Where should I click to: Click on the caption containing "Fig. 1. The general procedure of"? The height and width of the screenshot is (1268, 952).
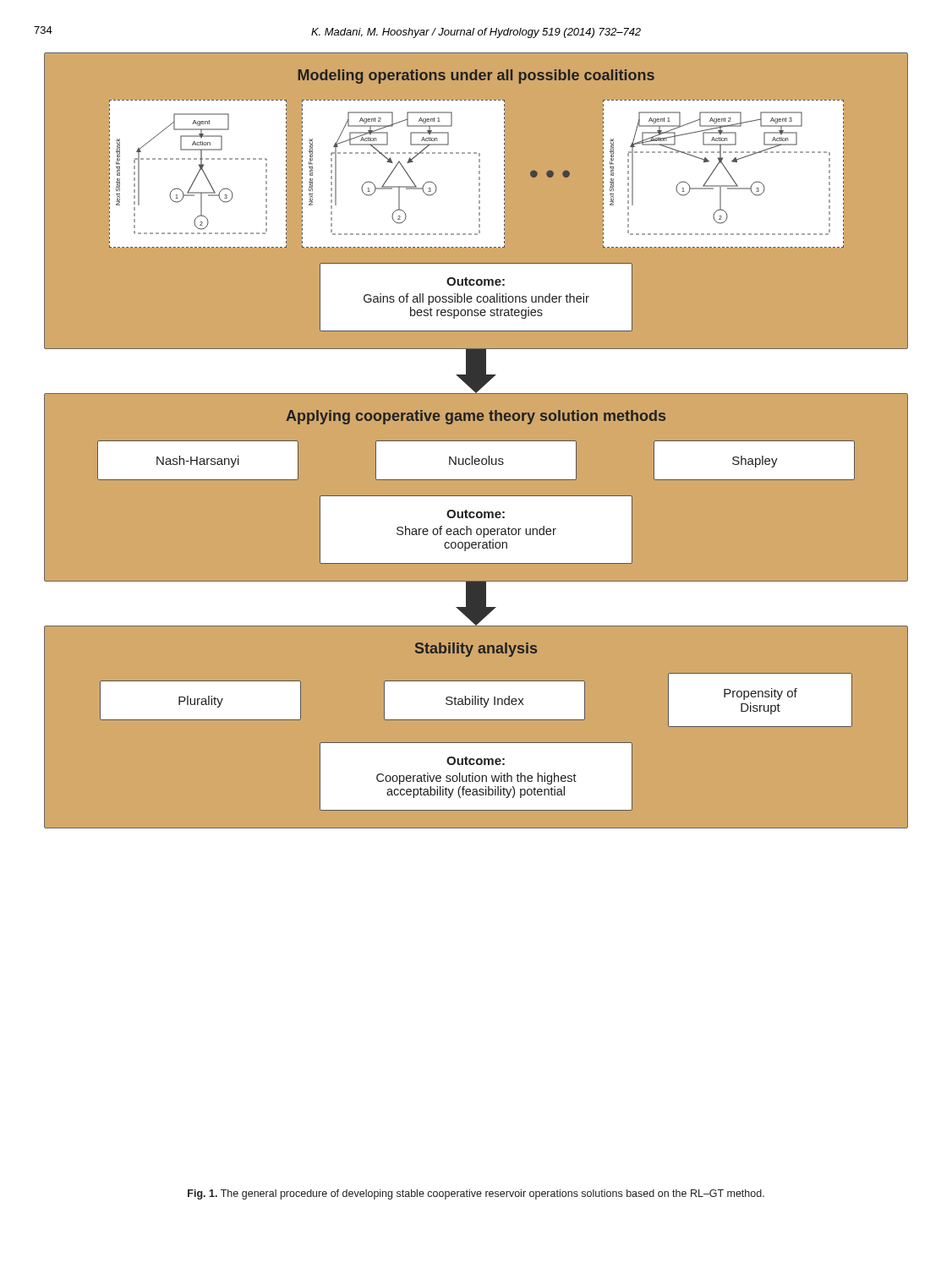point(476,1194)
